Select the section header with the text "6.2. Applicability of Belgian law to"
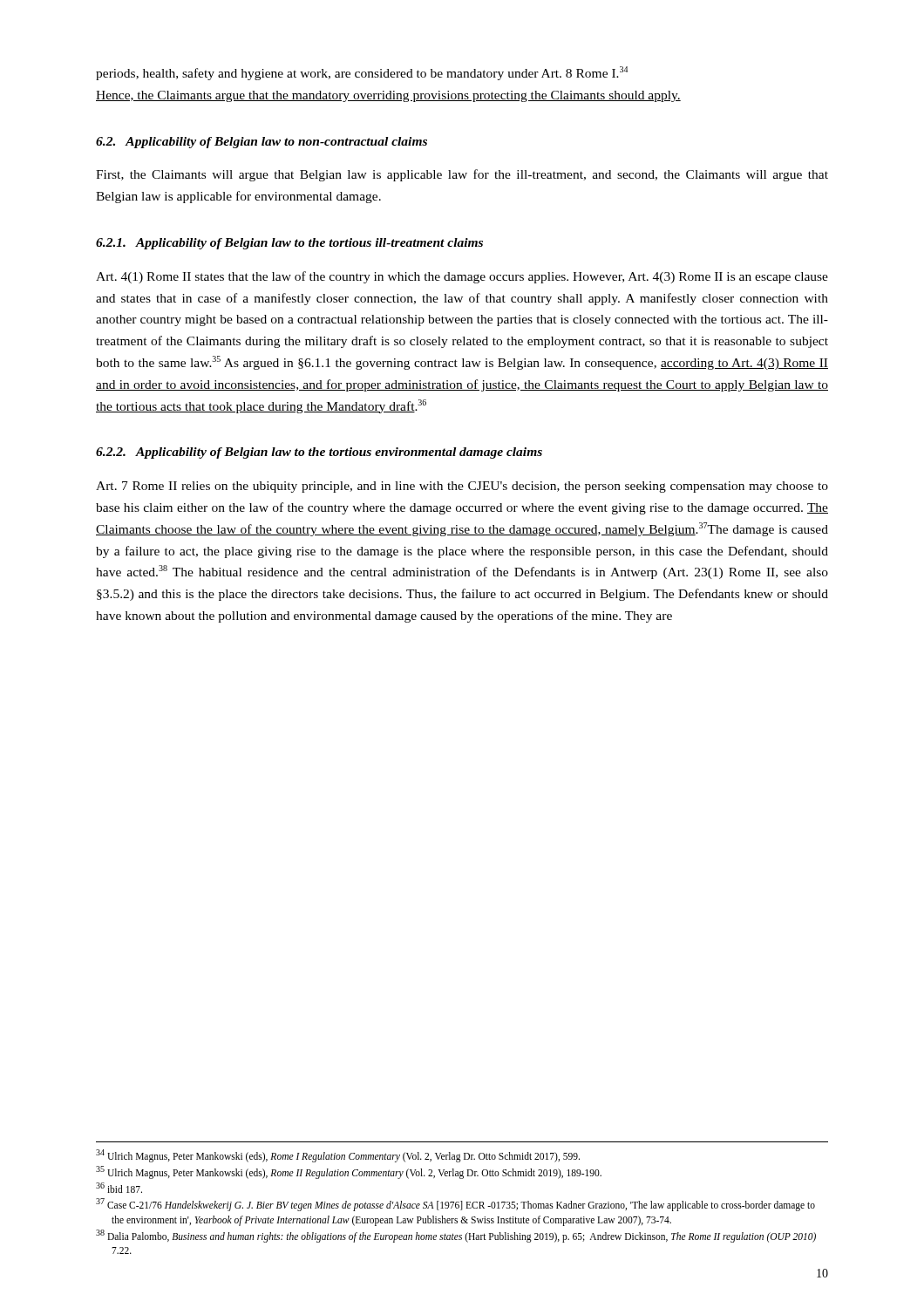Image resolution: width=924 pixels, height=1308 pixels. 262,140
